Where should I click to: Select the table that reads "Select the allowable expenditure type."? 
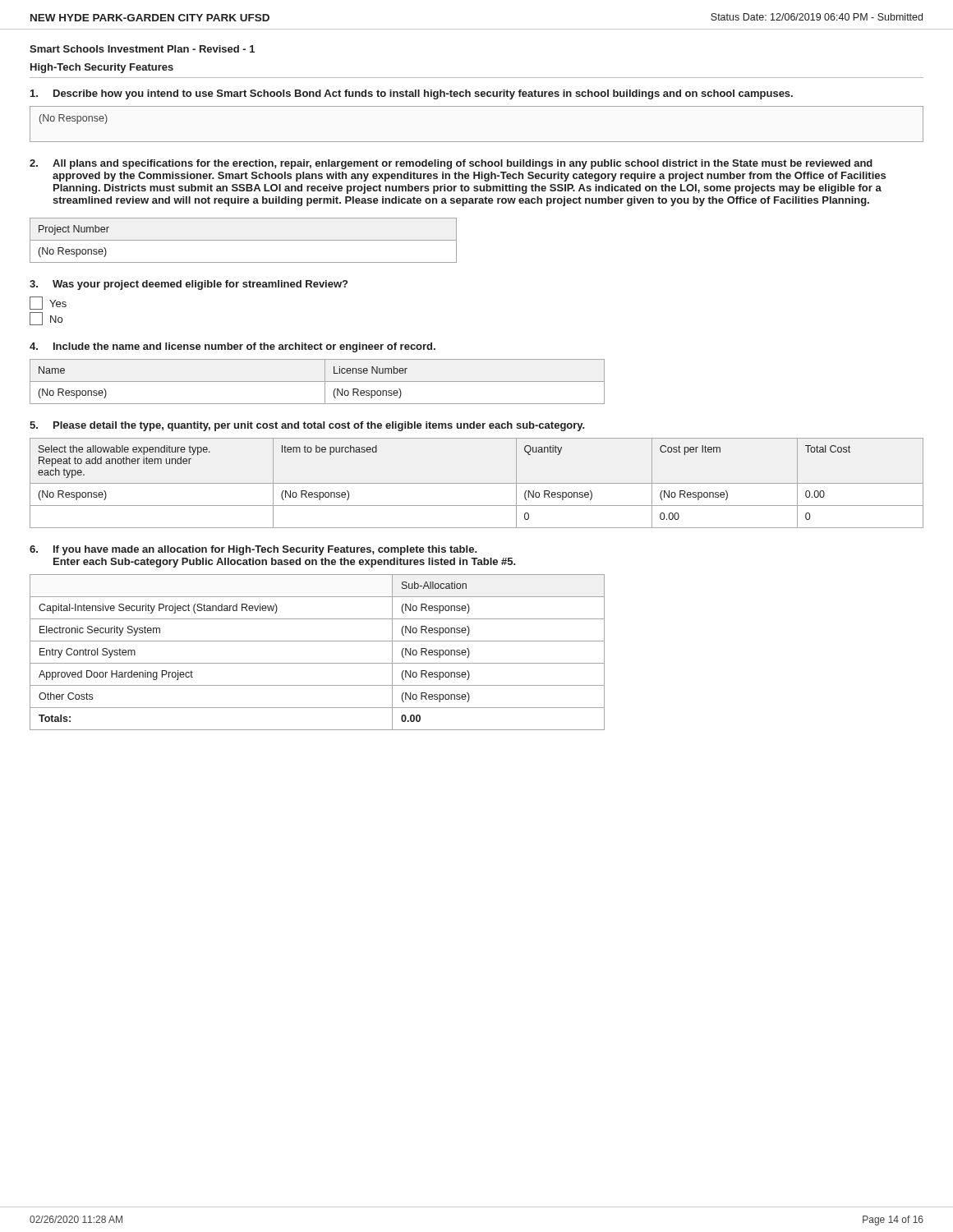tap(476, 483)
